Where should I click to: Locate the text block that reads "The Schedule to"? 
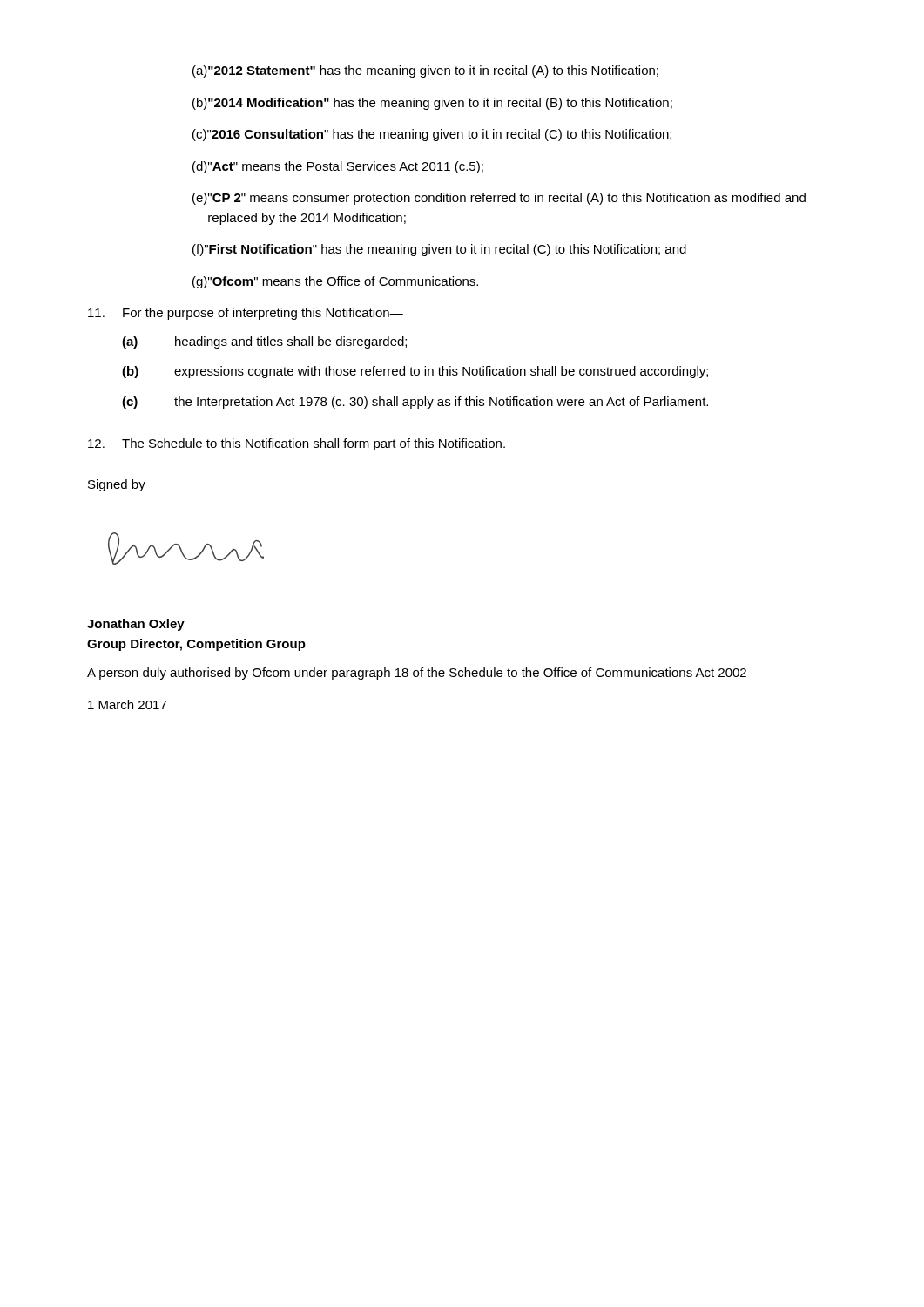click(x=462, y=444)
